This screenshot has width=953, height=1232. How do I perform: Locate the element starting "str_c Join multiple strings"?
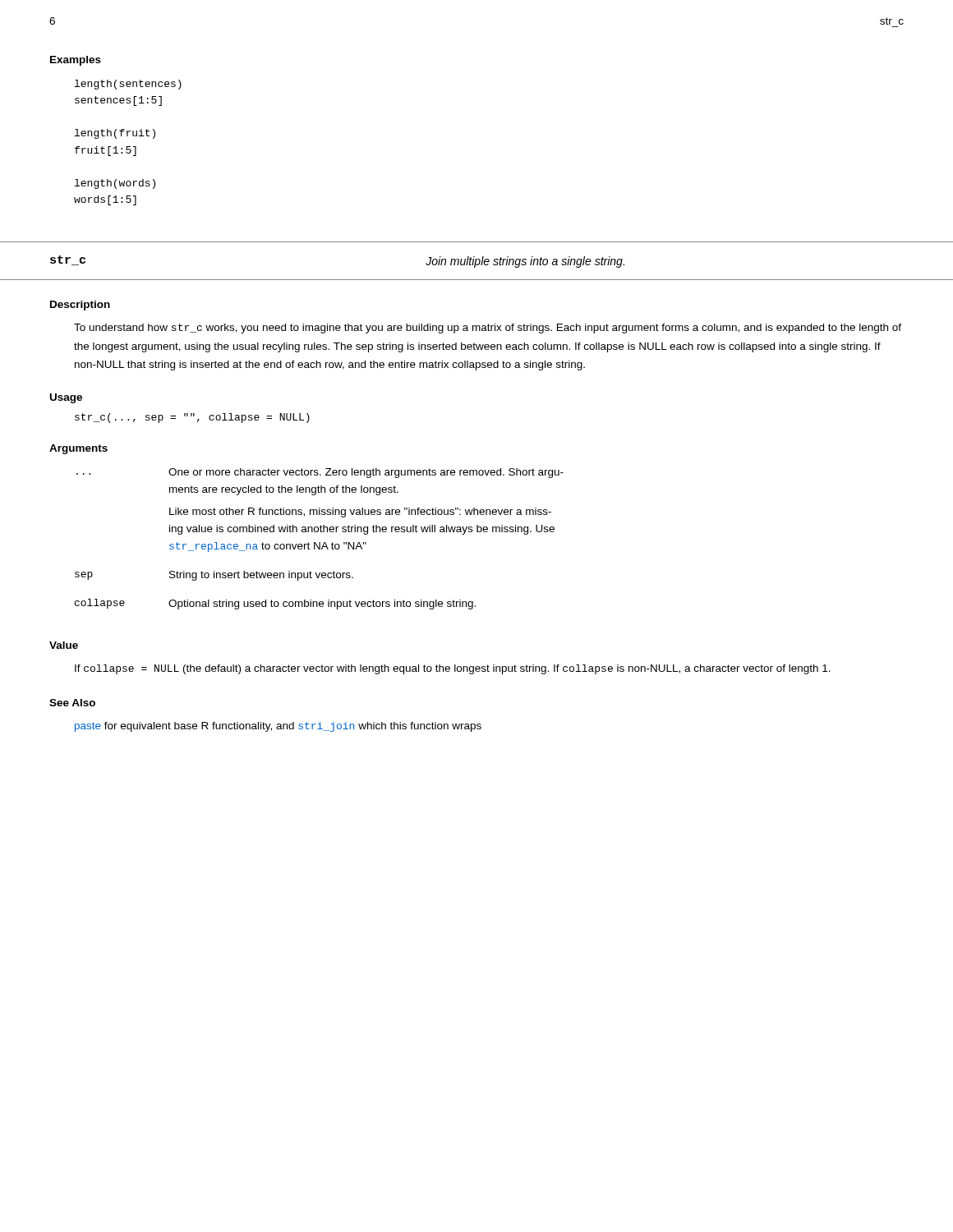476,261
